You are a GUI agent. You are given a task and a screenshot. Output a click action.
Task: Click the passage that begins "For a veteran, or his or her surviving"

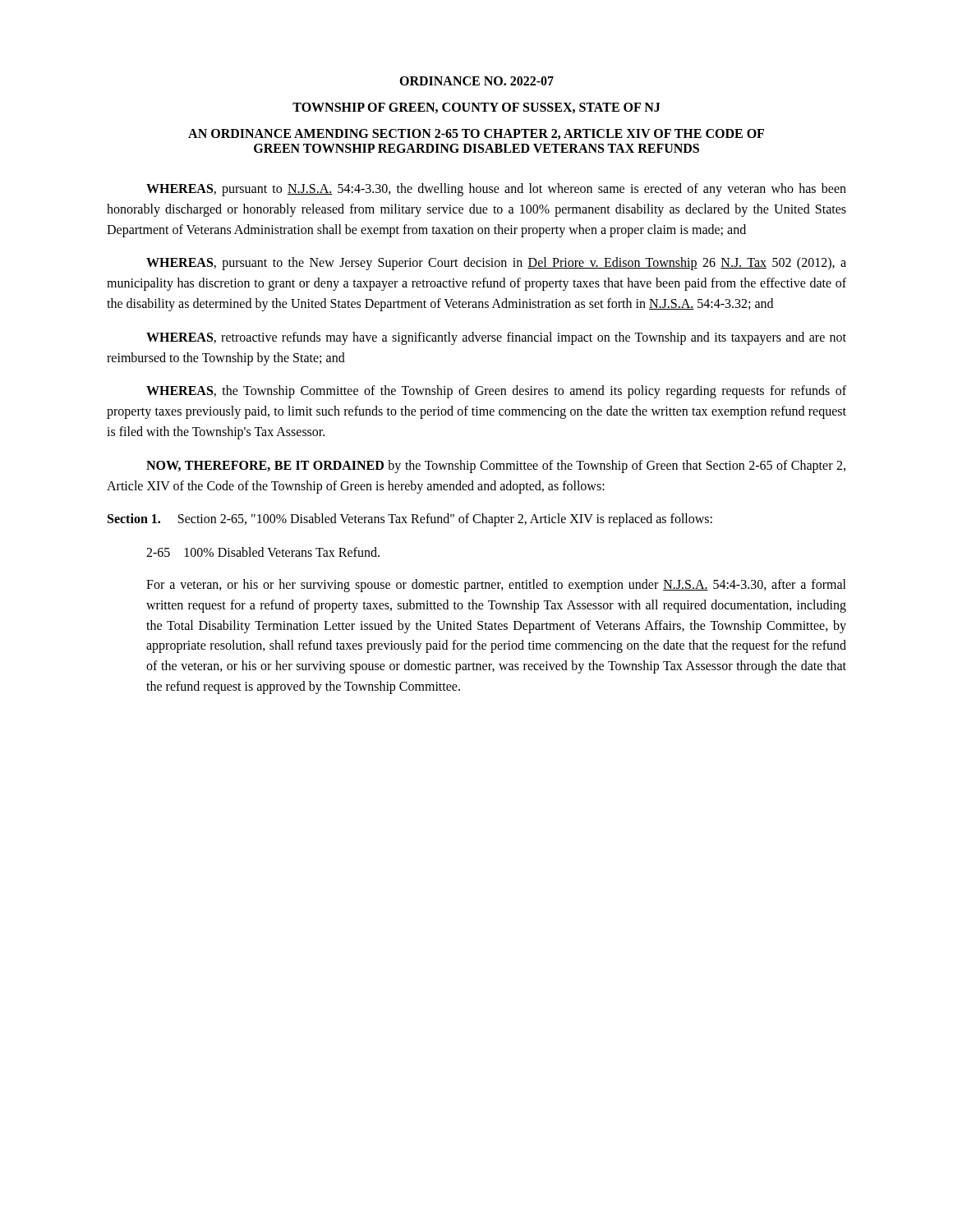pos(496,635)
